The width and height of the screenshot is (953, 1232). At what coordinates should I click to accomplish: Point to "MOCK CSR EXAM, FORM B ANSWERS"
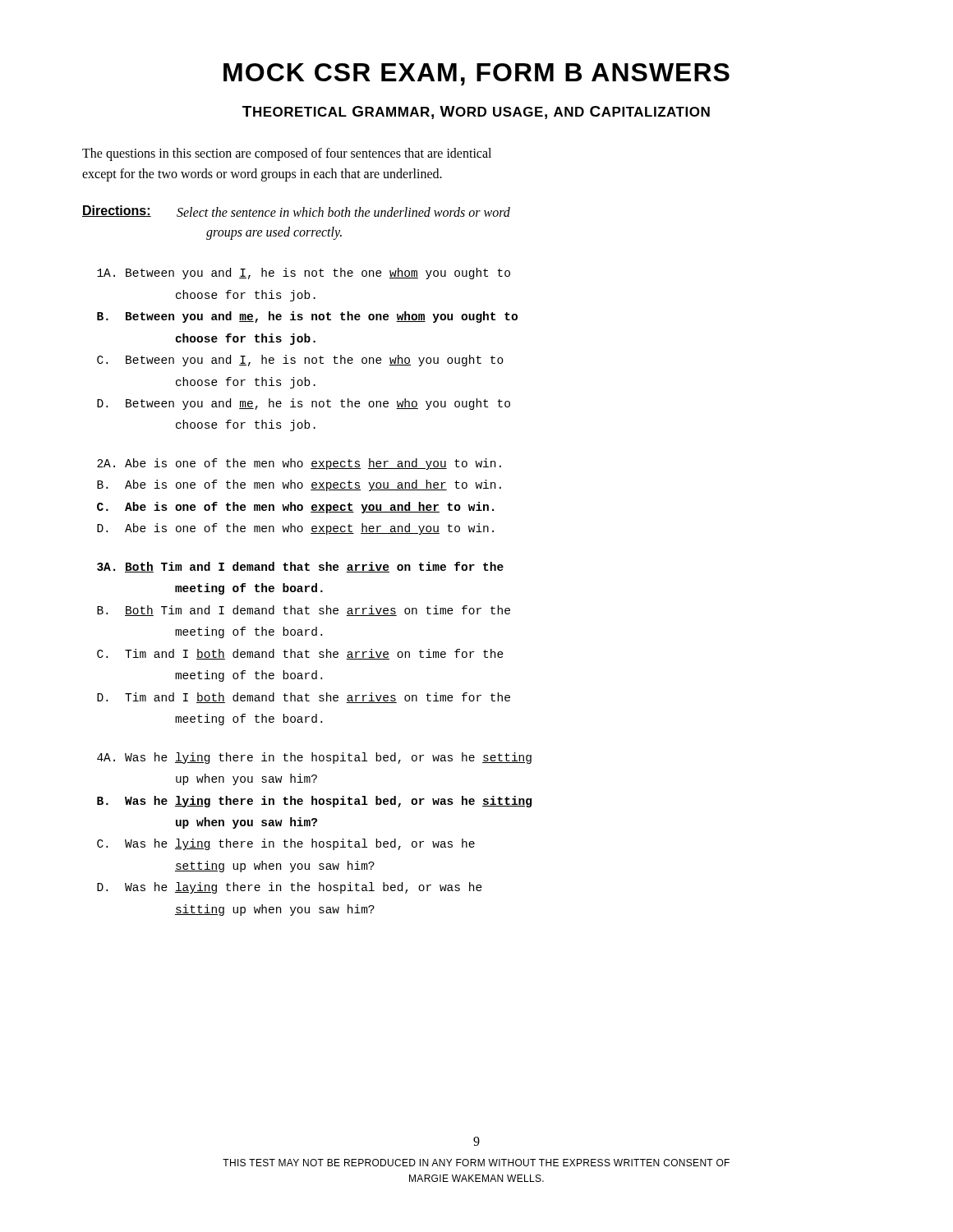pos(476,72)
